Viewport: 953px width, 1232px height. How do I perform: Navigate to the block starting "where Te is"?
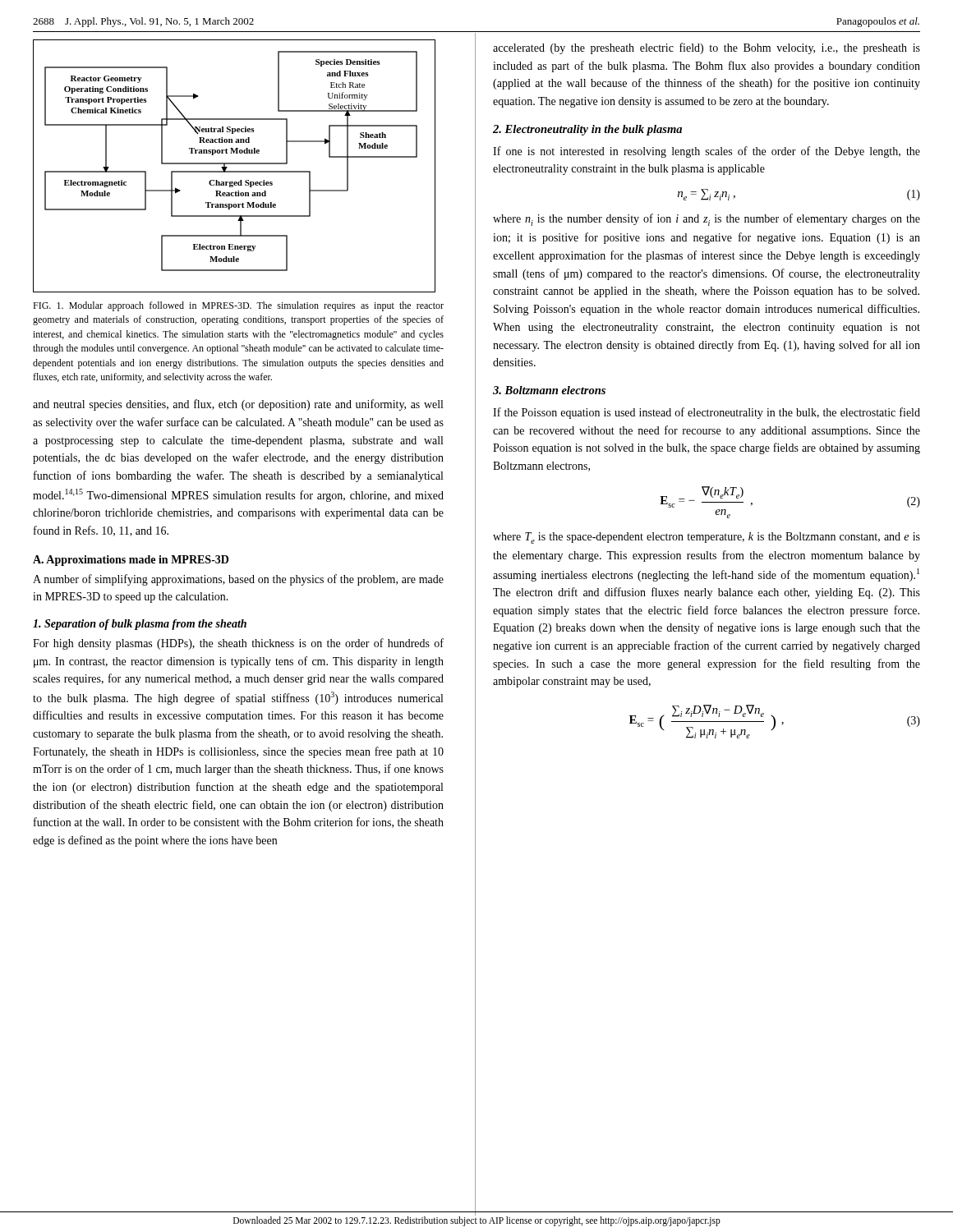(x=707, y=609)
